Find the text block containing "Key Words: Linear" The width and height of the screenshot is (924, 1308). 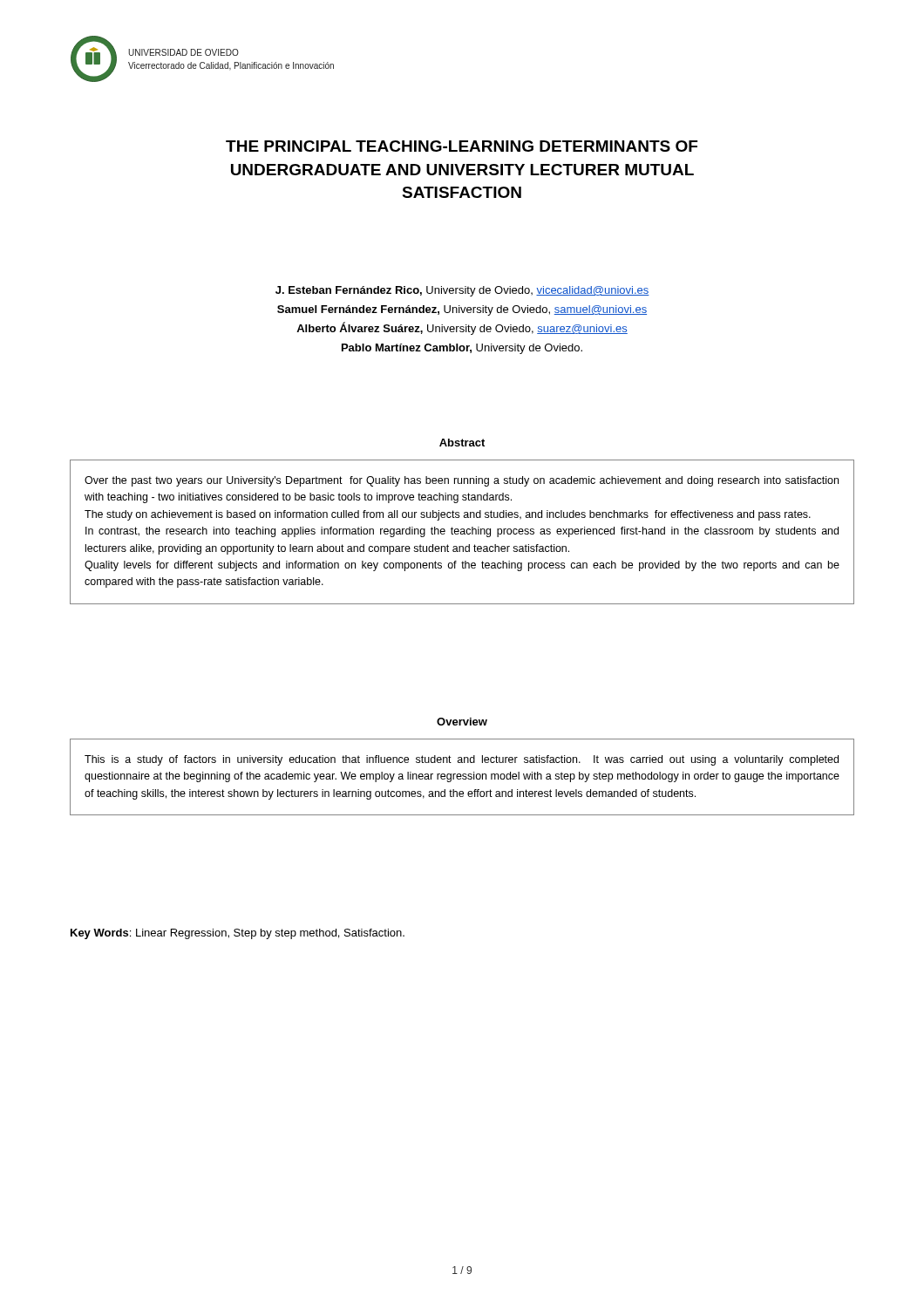[238, 933]
